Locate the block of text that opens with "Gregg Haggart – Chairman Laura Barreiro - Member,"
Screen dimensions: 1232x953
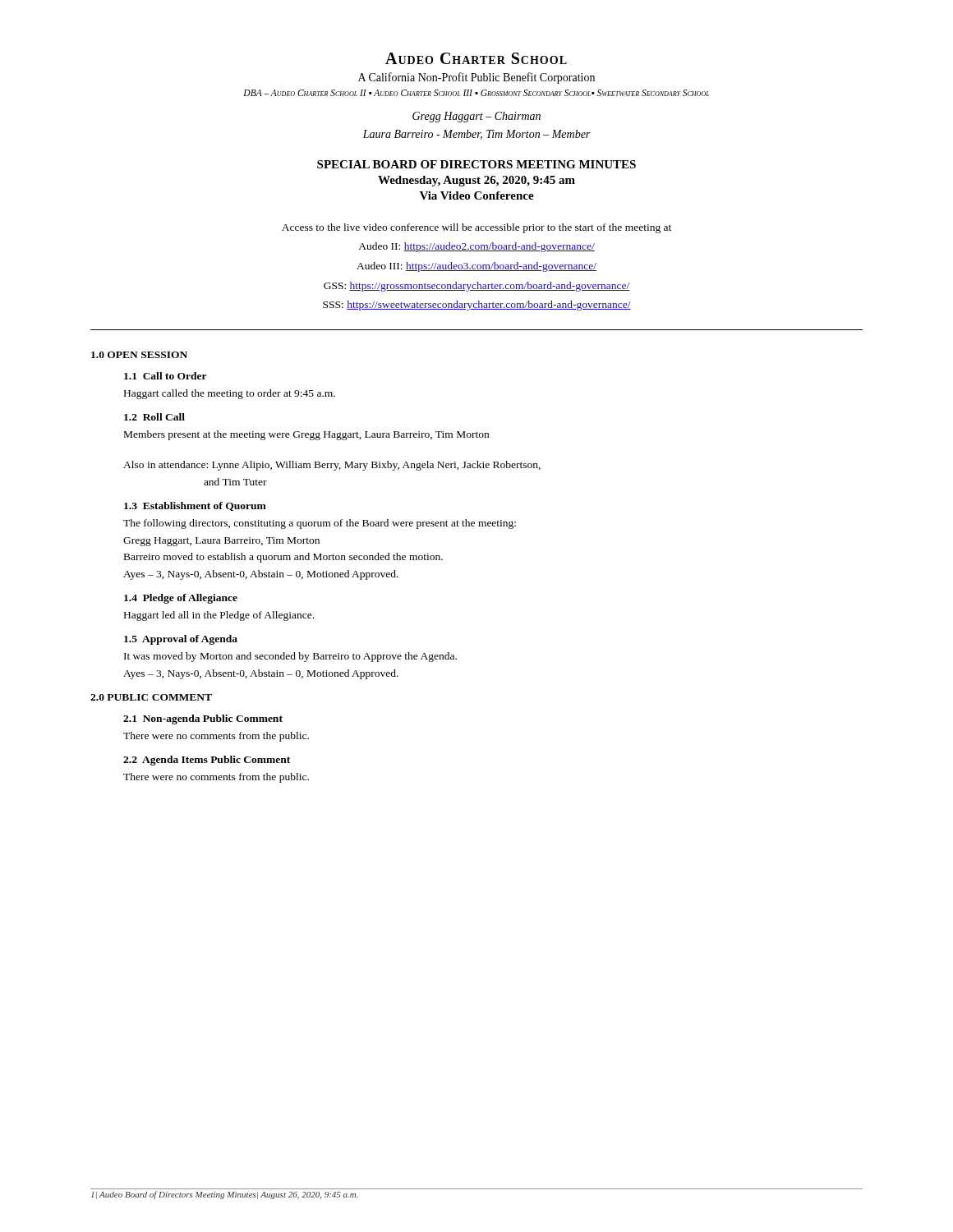pyautogui.click(x=476, y=125)
